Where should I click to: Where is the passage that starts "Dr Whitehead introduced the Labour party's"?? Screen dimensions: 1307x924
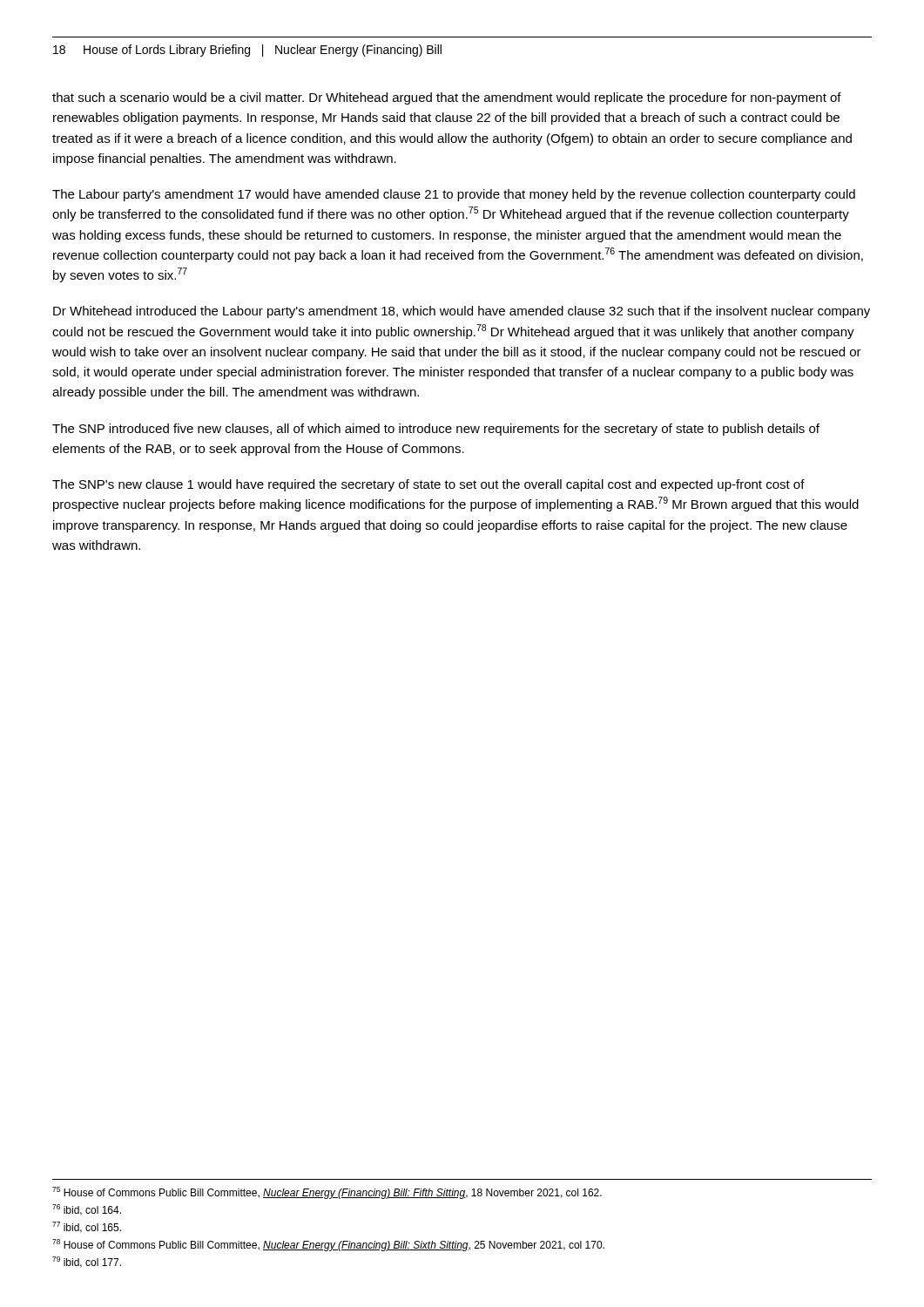click(462, 352)
